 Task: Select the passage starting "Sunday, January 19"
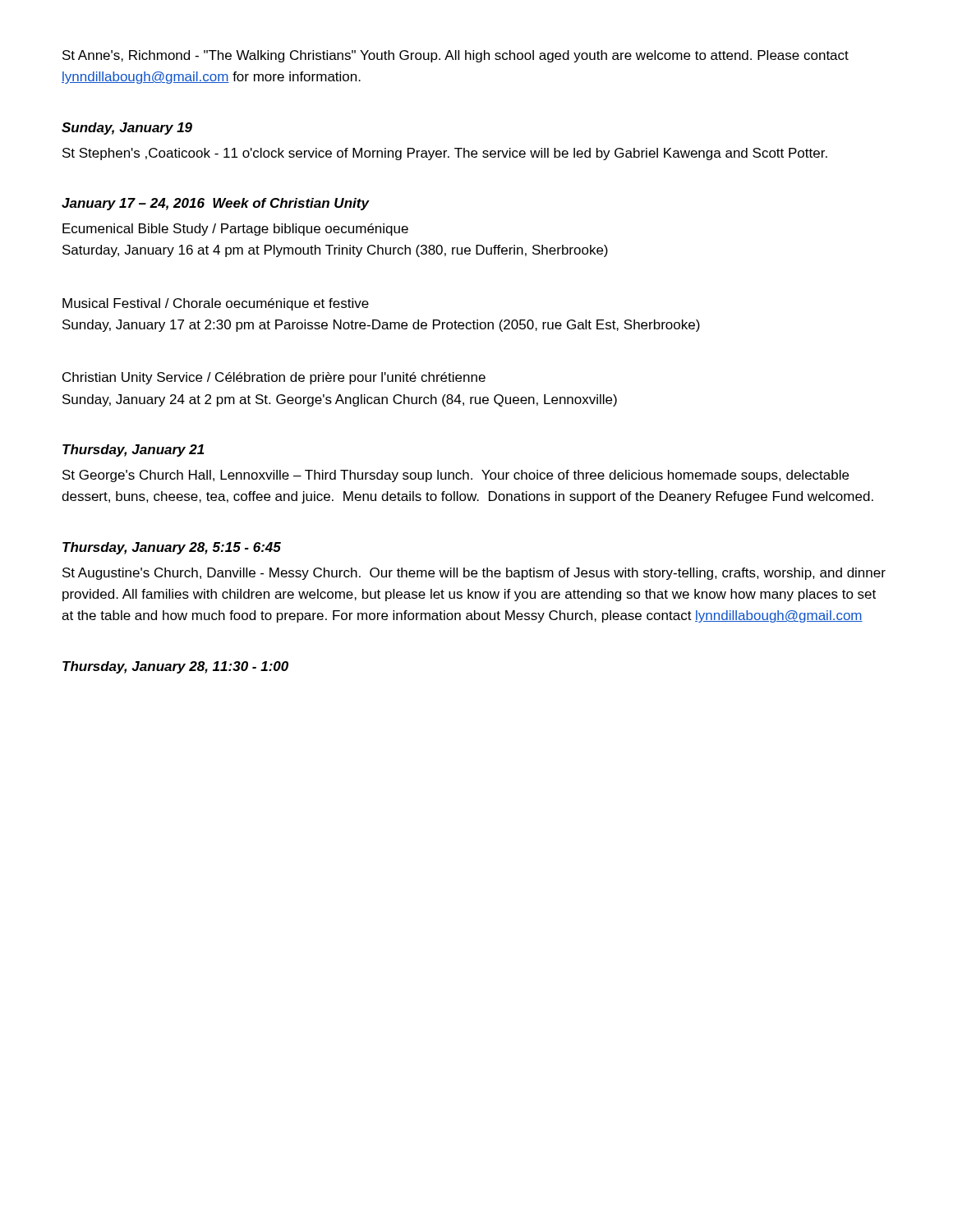[127, 127]
